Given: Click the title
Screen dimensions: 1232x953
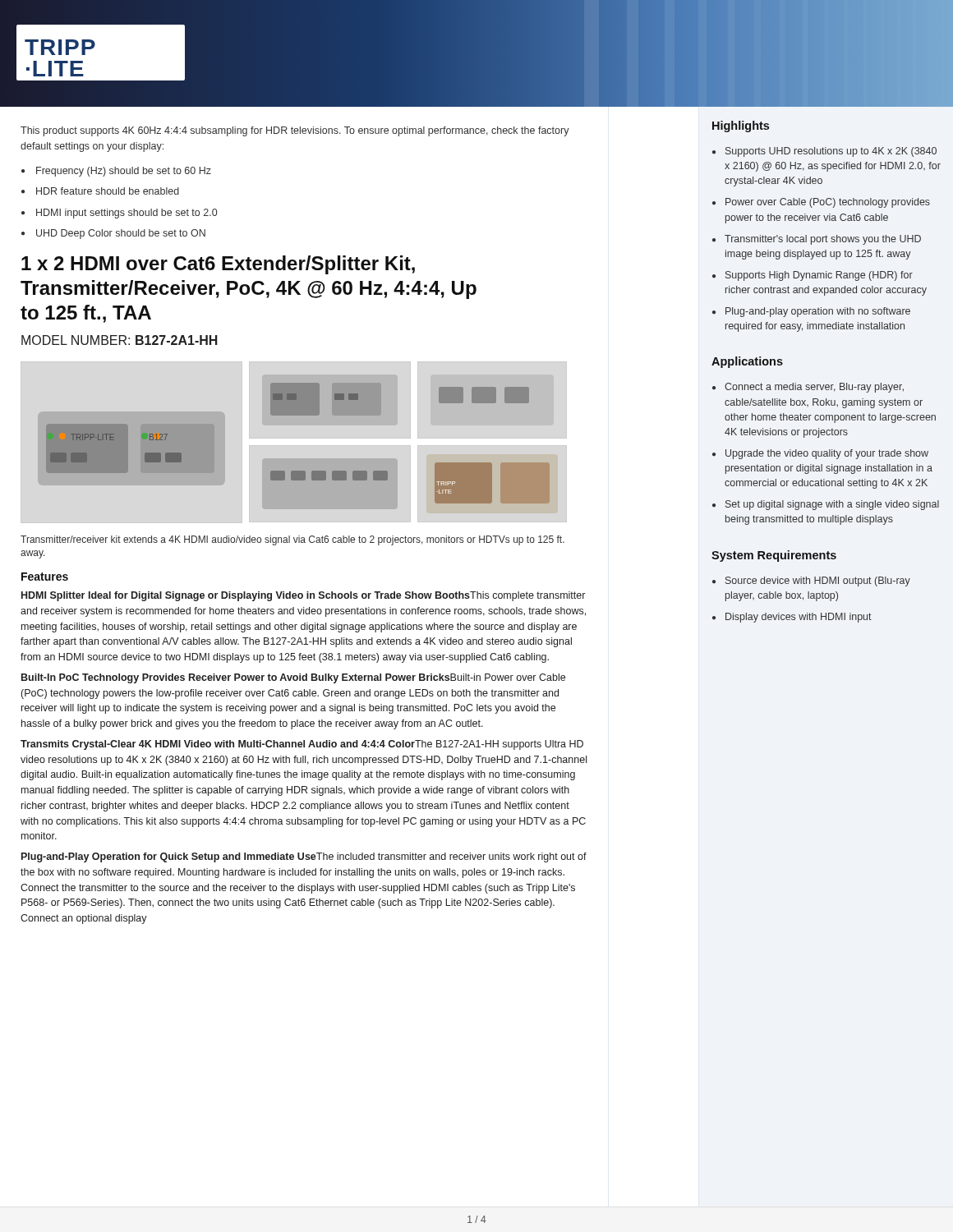Looking at the screenshot, I should (249, 287).
